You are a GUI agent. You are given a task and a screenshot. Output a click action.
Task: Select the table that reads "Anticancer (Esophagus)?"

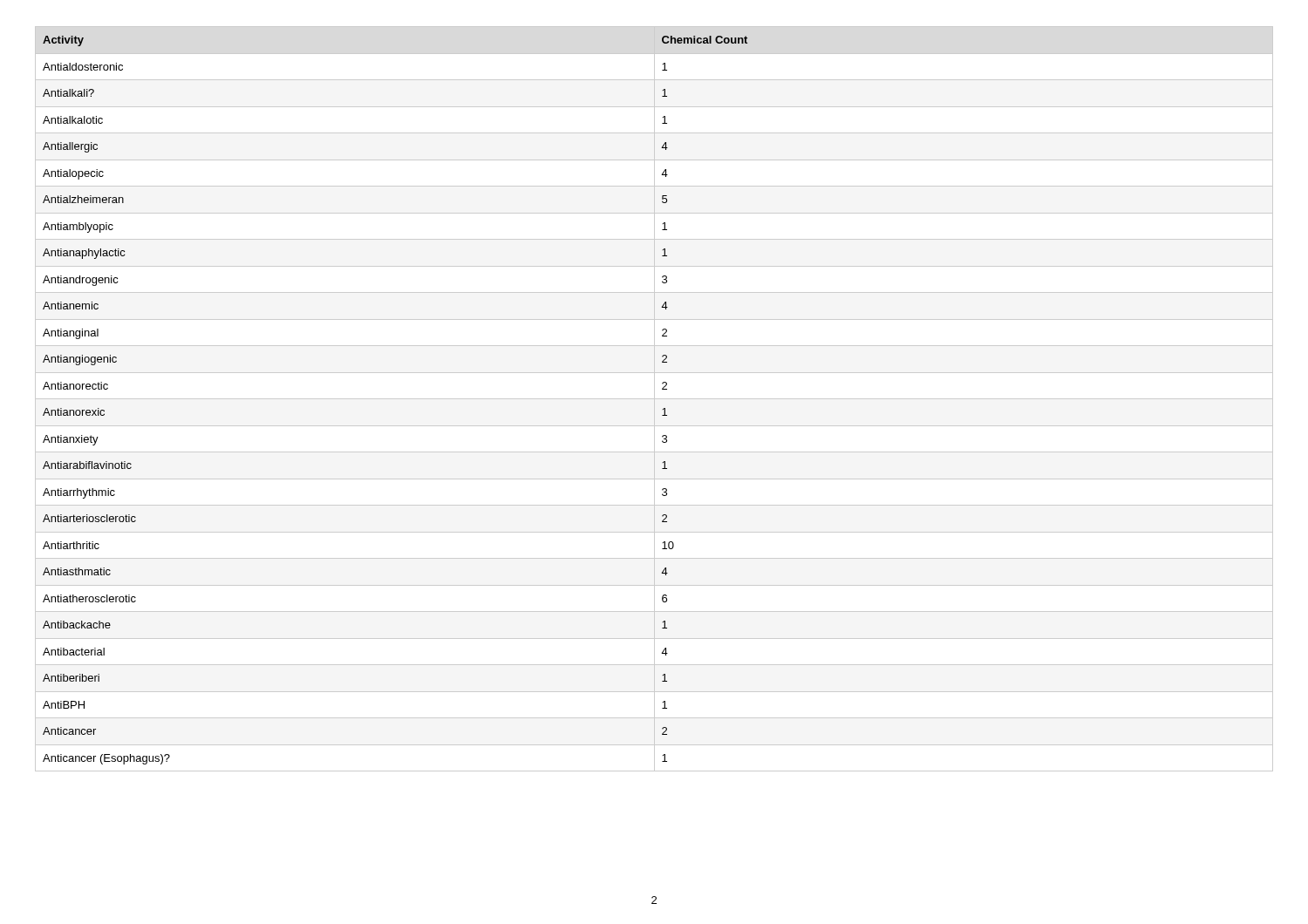pos(654,399)
